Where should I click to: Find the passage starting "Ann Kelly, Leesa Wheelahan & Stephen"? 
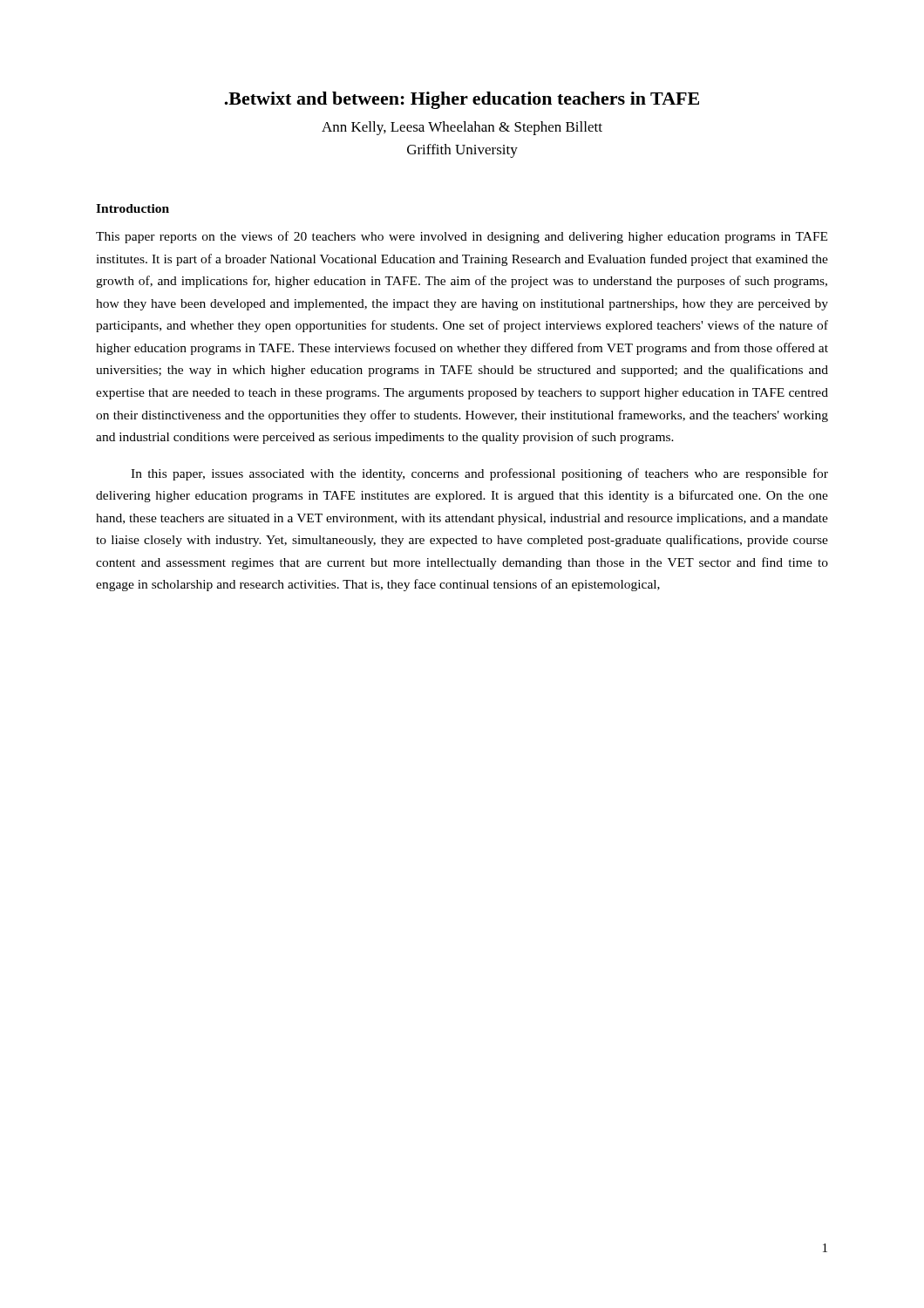462,127
